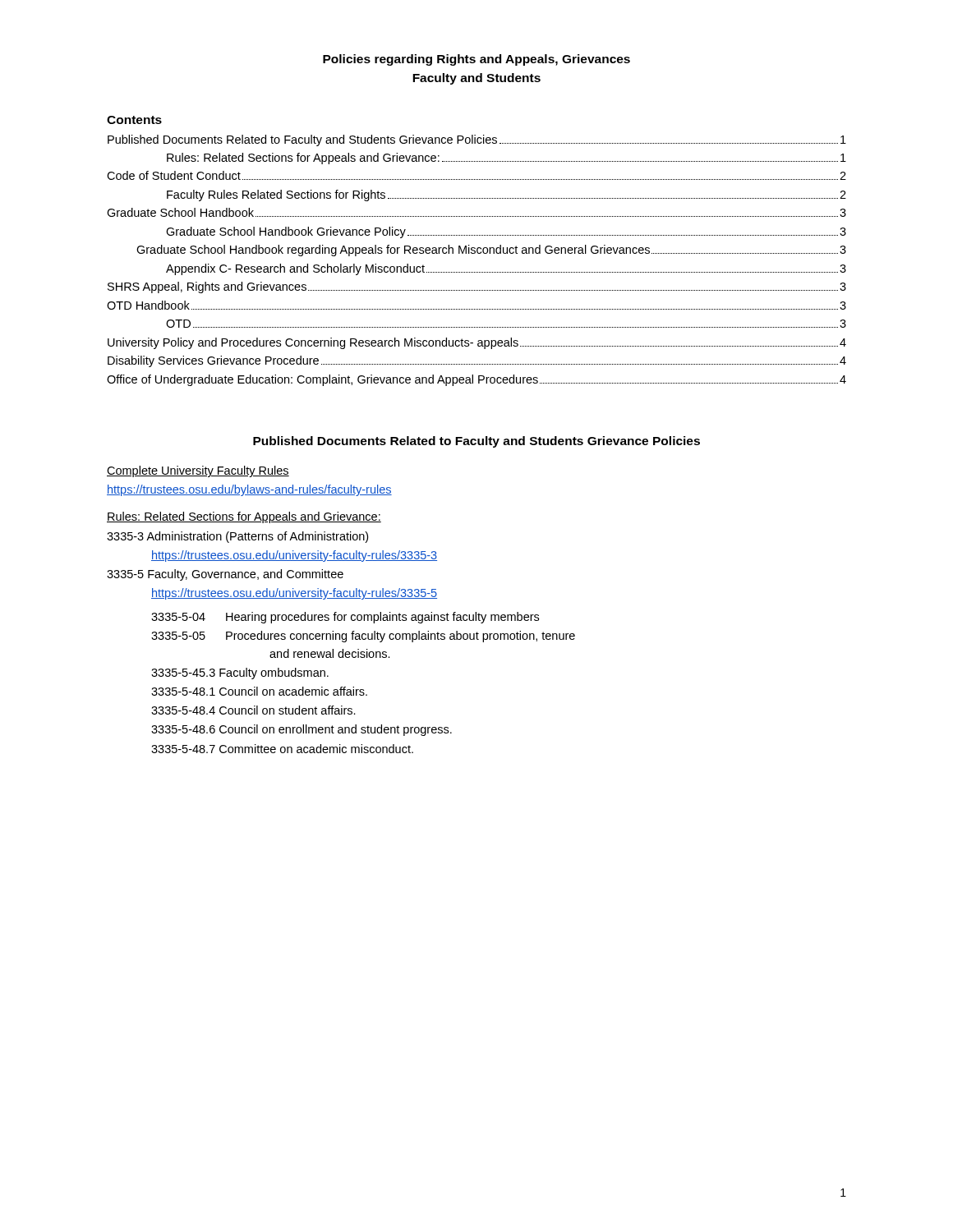Locate the list item that says "University Policy and Procedures Concerning Research Misconducts- appeals"
953x1232 pixels.
click(476, 342)
